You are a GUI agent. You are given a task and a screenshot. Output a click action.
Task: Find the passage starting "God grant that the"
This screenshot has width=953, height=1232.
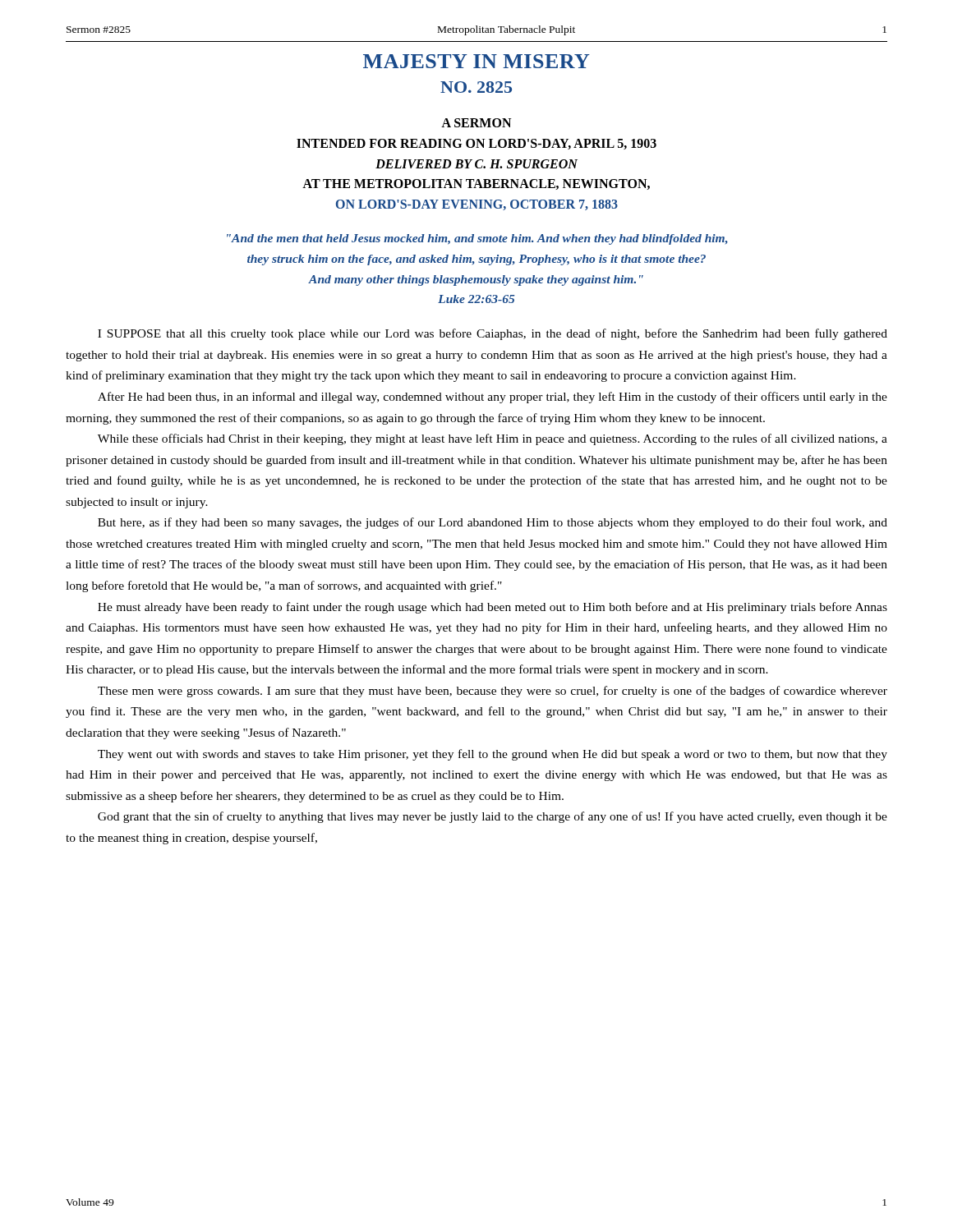coord(476,827)
